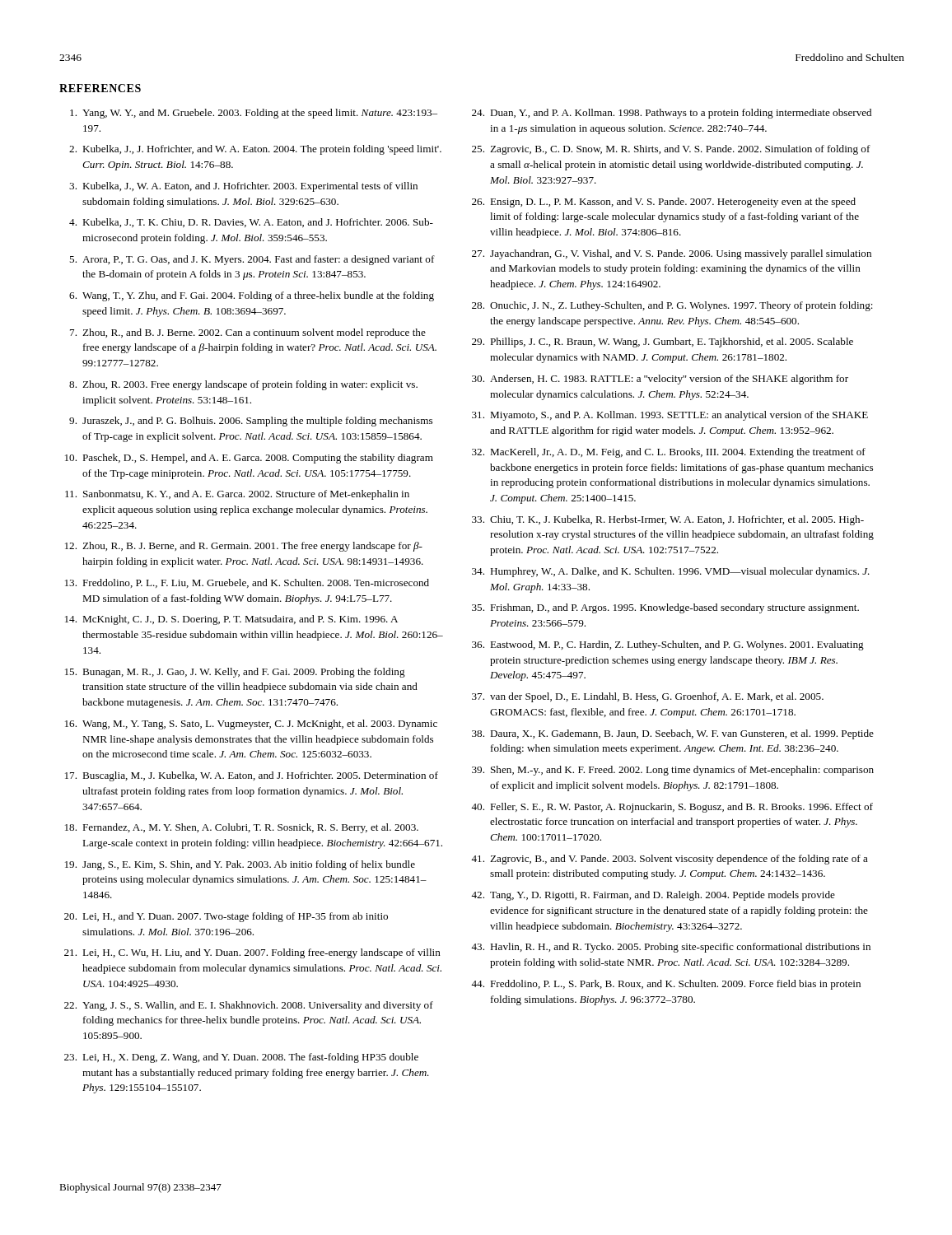Locate the passage starting "41. Zagrovic, B.,"
The width and height of the screenshot is (952, 1235).
click(x=671, y=866)
